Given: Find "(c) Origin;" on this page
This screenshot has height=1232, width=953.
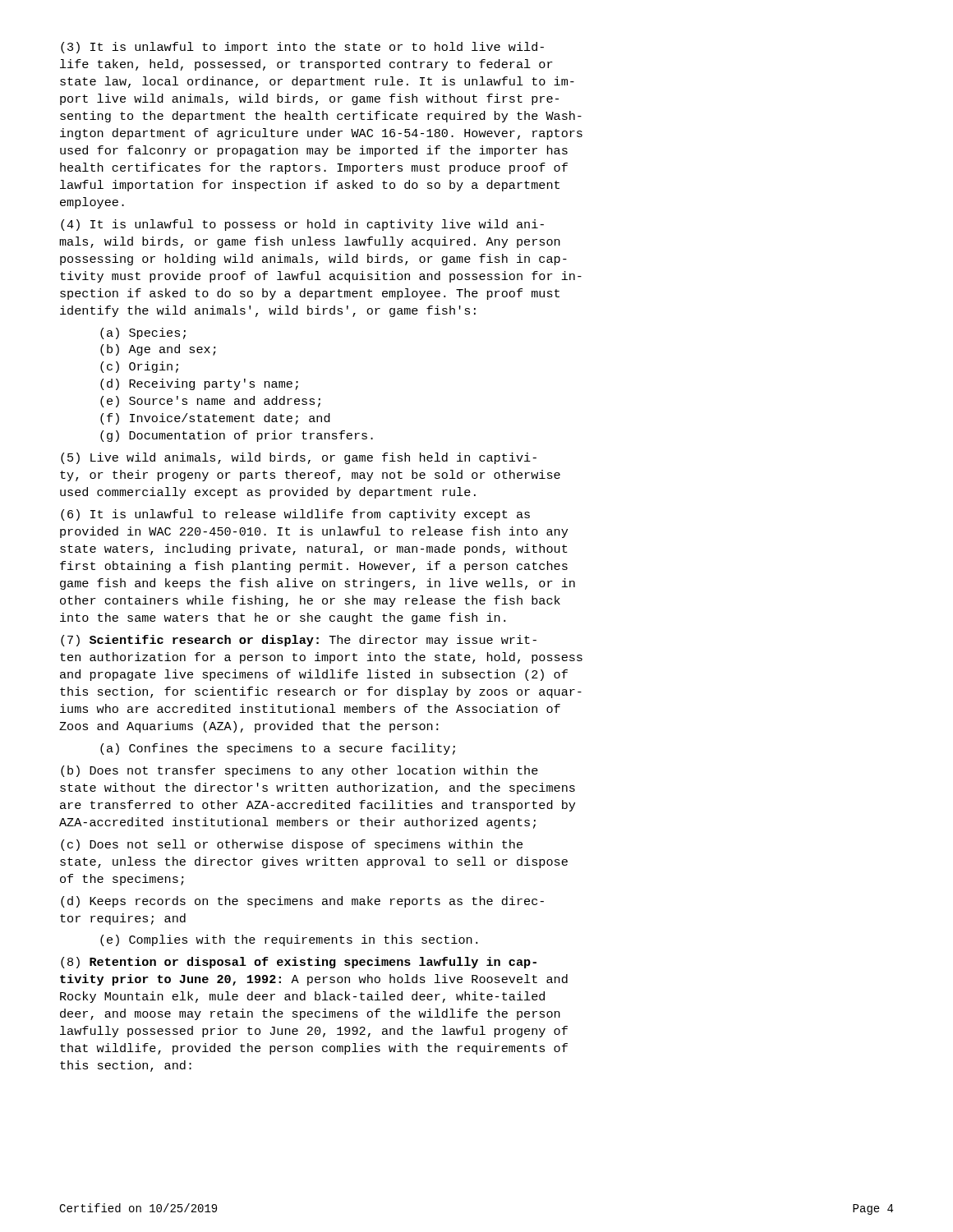Looking at the screenshot, I should coord(140,368).
